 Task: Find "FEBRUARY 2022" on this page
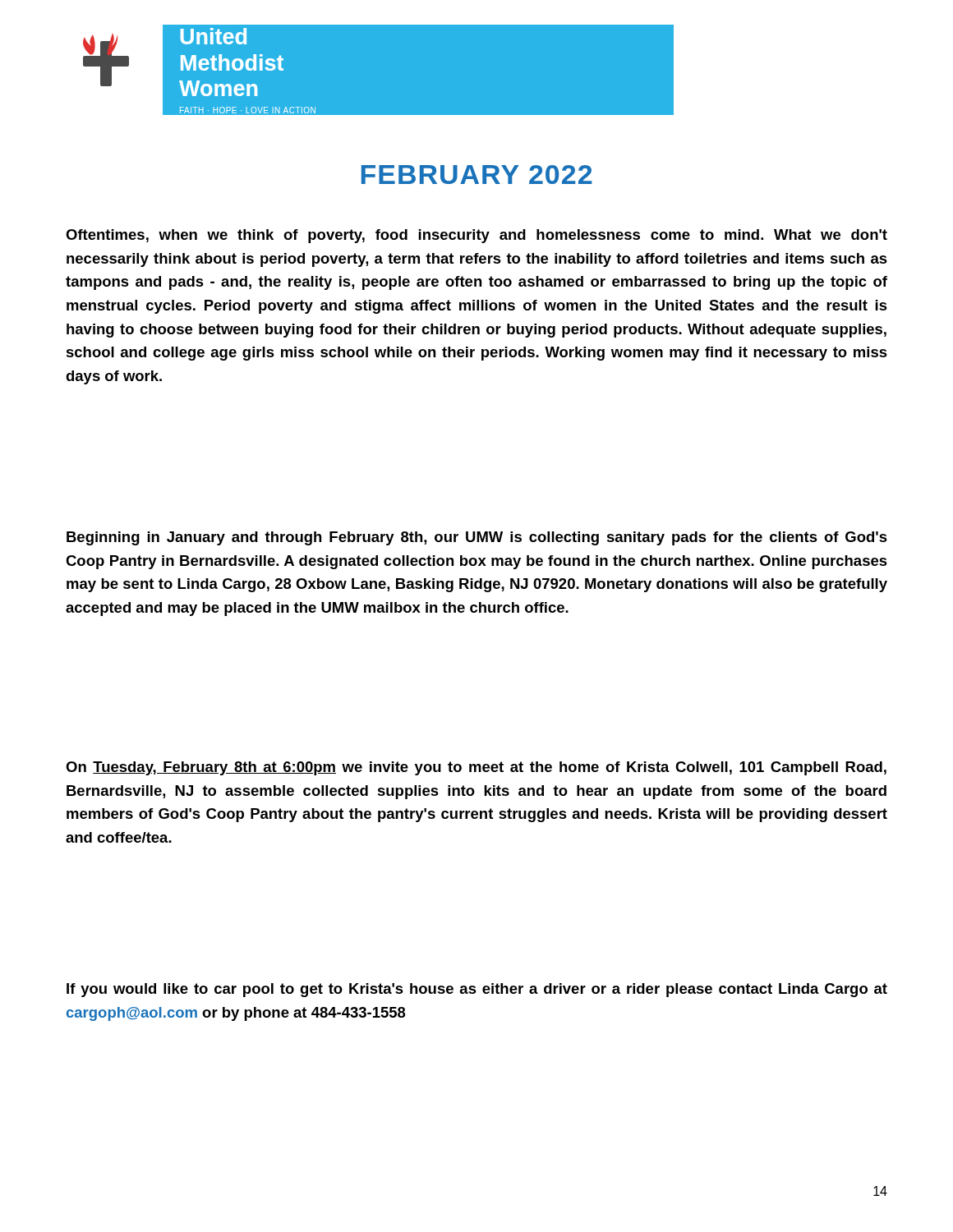(x=476, y=174)
